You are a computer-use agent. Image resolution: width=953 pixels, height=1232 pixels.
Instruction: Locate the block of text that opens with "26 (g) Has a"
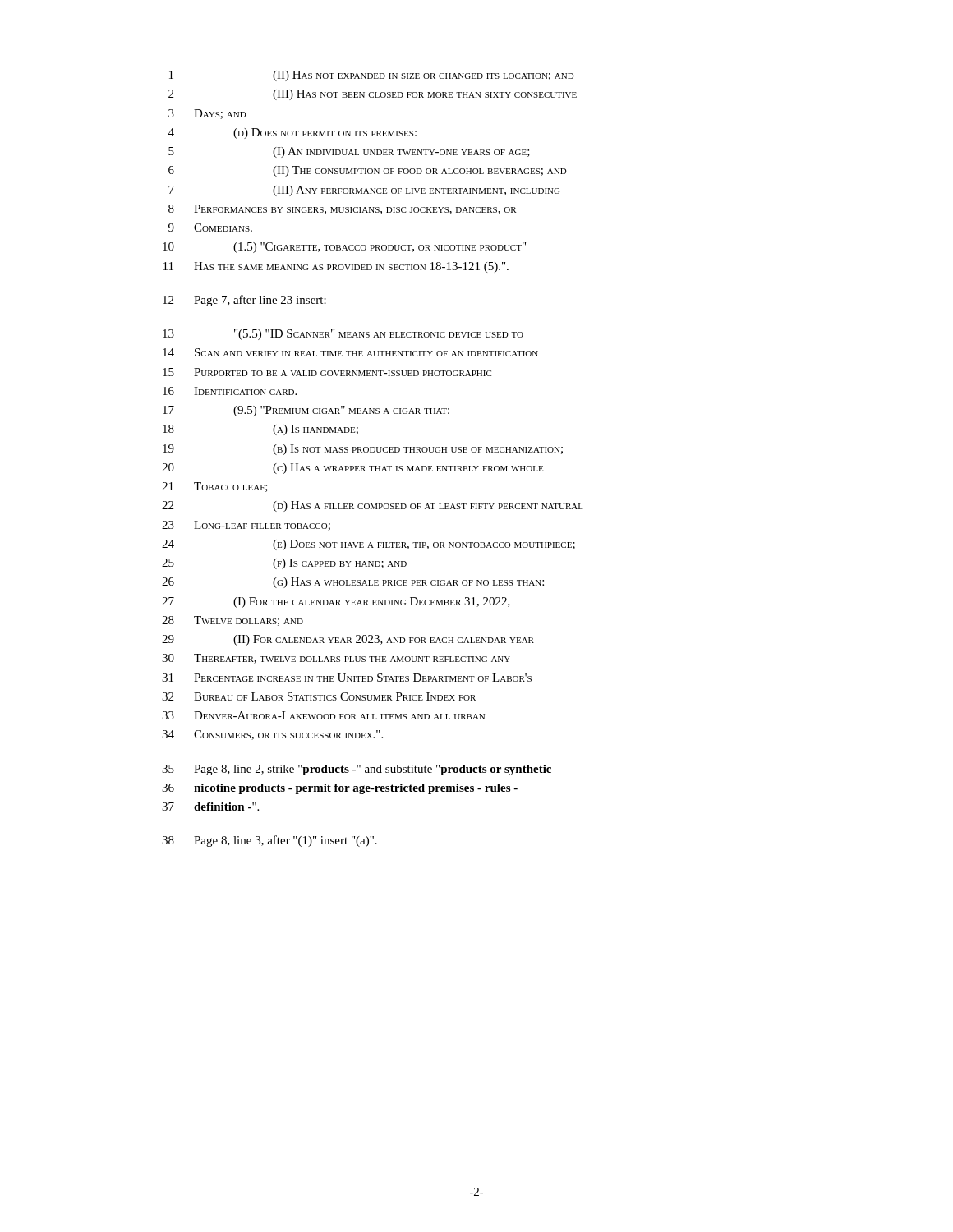coord(476,582)
